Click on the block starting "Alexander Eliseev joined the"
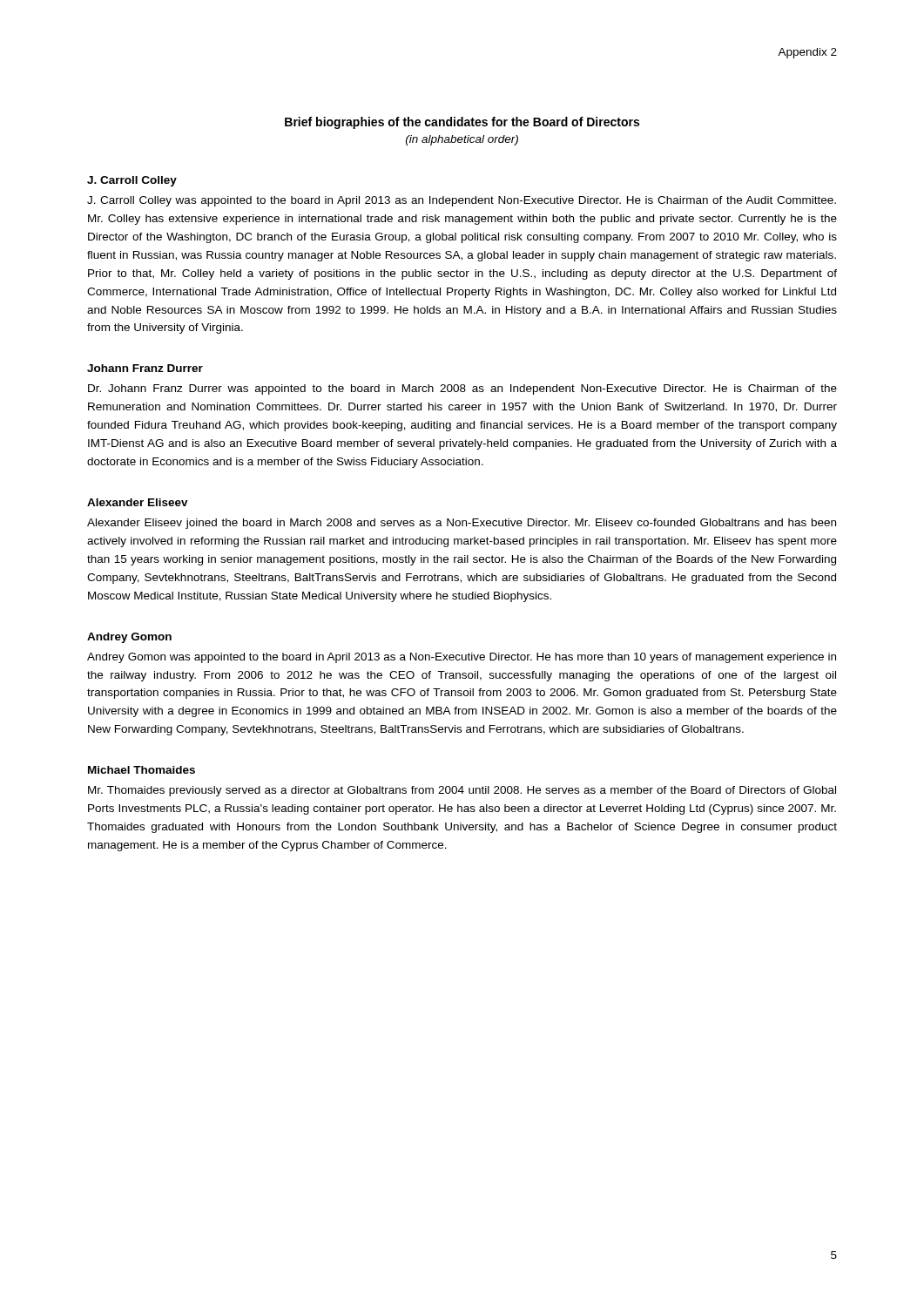Image resolution: width=924 pixels, height=1307 pixels. pos(462,559)
